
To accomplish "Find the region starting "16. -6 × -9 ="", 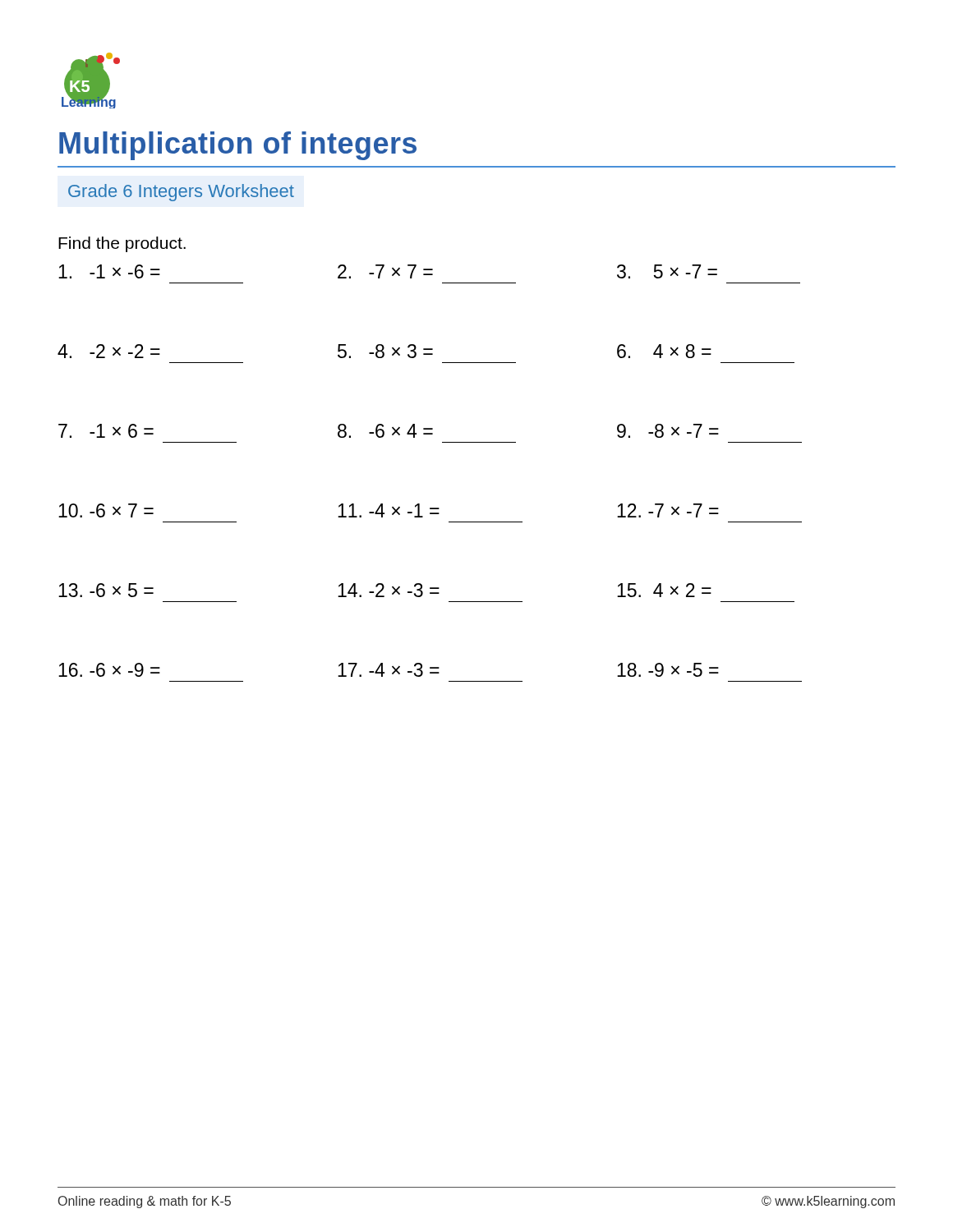I will [x=476, y=671].
